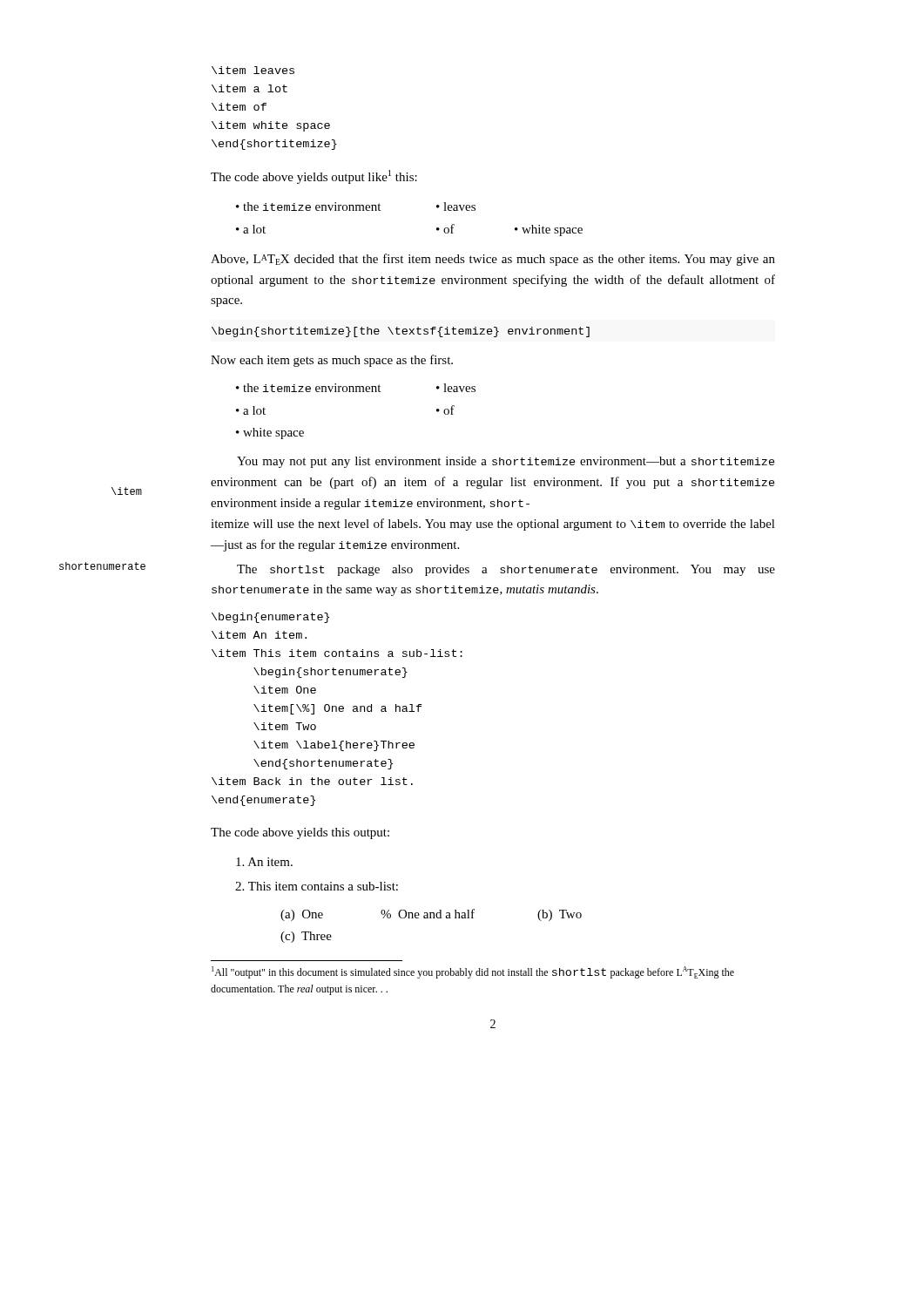924x1307 pixels.
Task: Point to the text starting "An item."
Action: point(264,862)
